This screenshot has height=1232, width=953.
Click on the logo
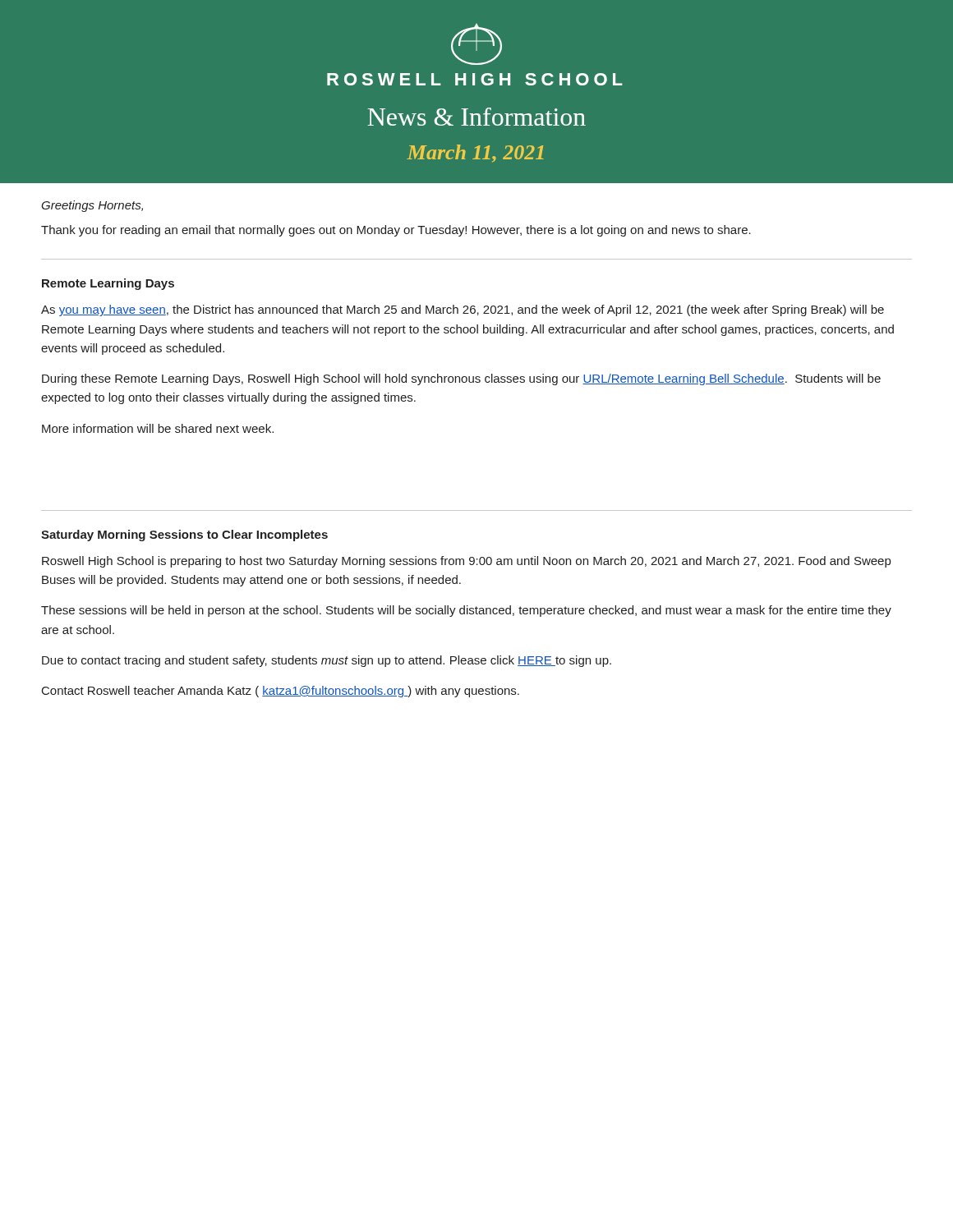476,92
